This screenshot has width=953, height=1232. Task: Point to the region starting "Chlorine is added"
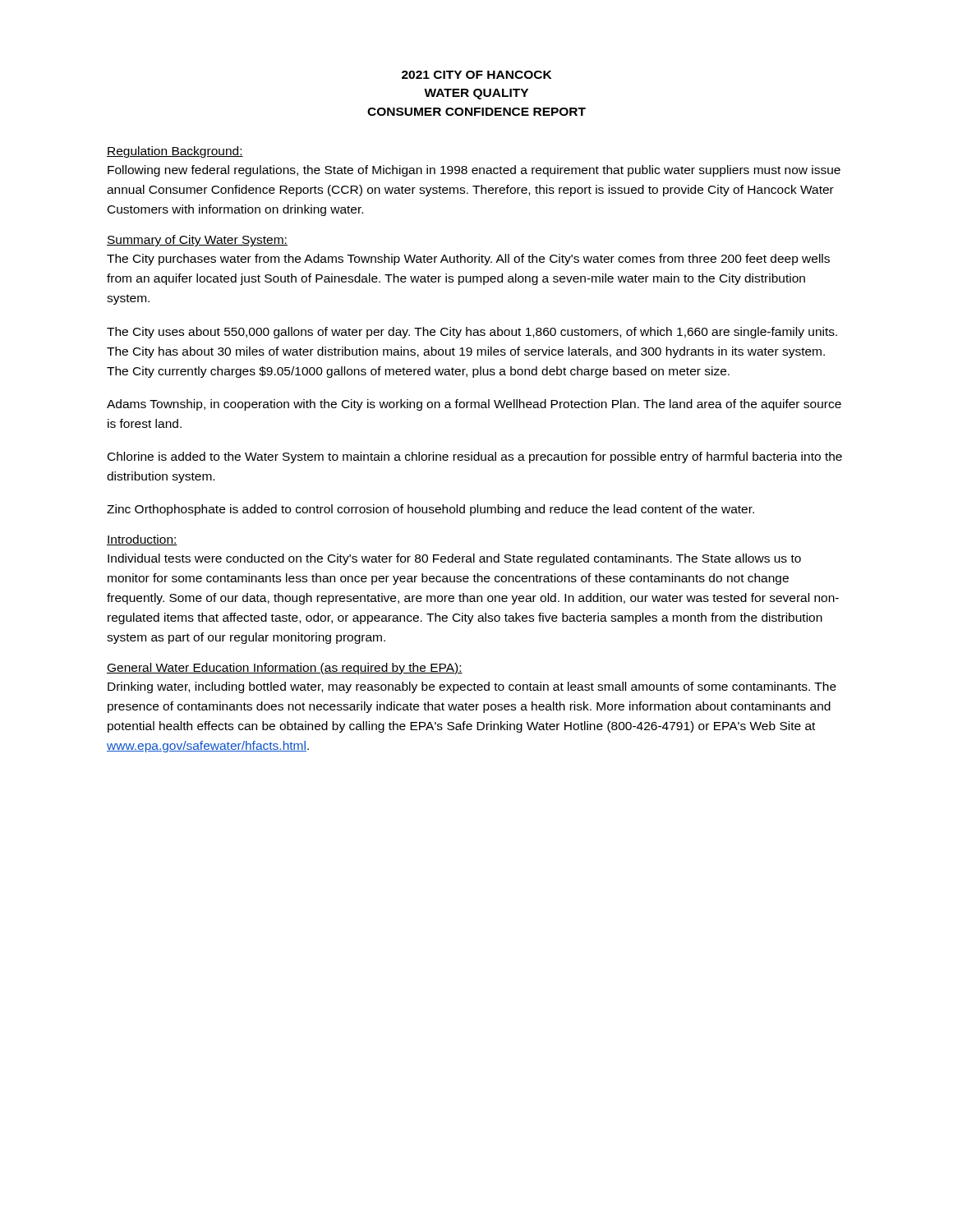[475, 466]
